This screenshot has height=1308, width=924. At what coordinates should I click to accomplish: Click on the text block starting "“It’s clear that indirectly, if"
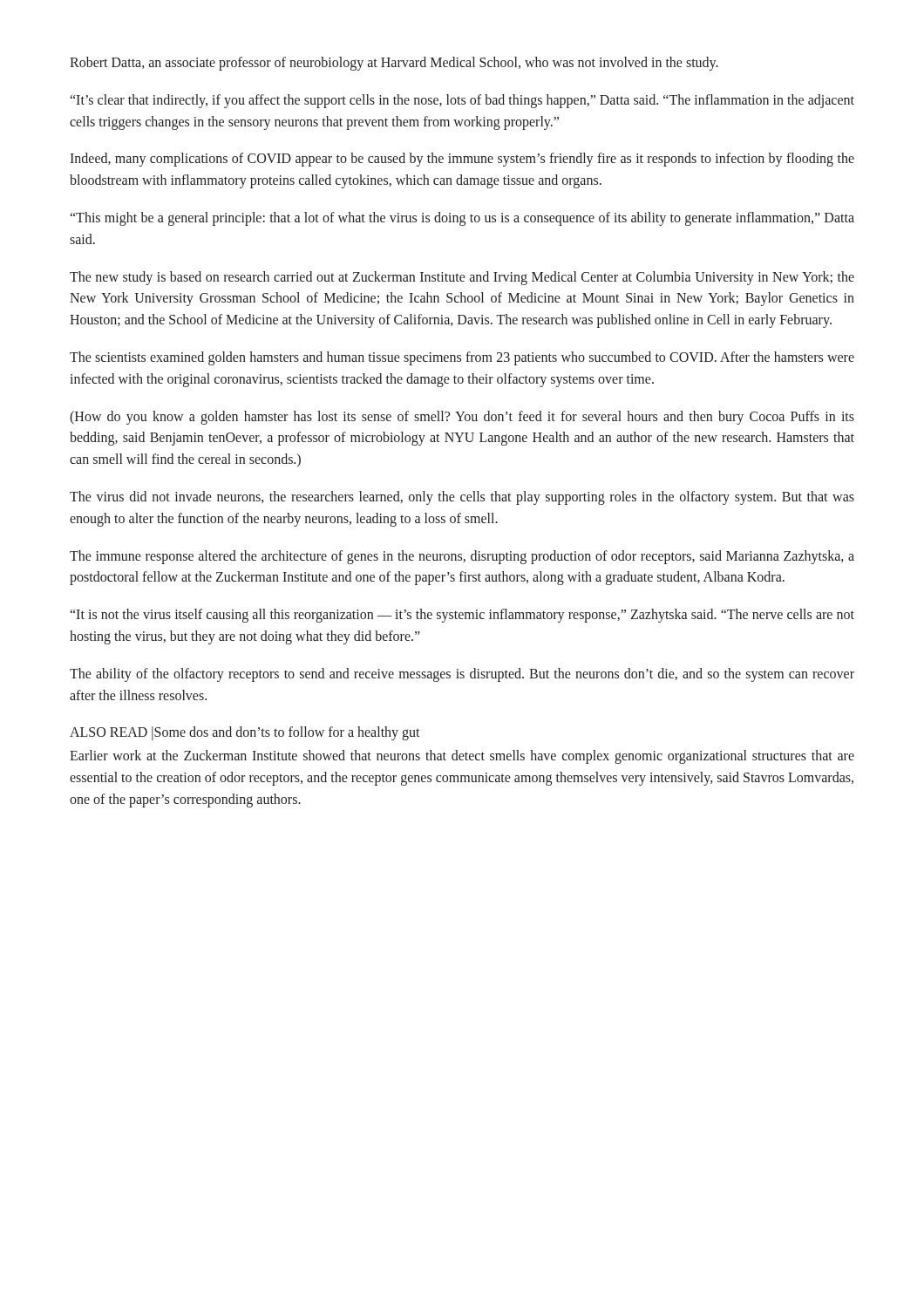(x=462, y=110)
